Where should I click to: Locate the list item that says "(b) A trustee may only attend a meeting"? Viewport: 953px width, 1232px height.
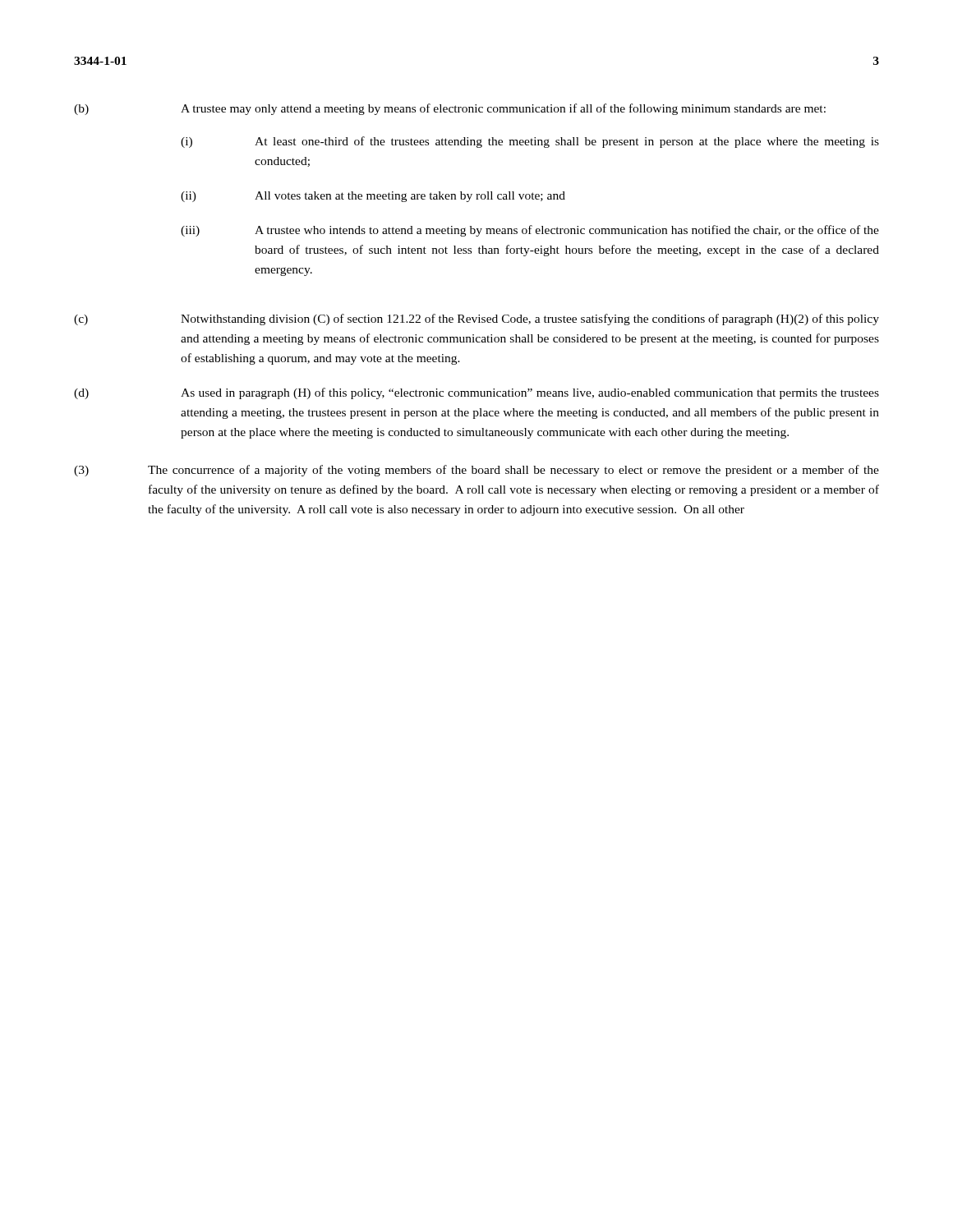pyautogui.click(x=476, y=196)
